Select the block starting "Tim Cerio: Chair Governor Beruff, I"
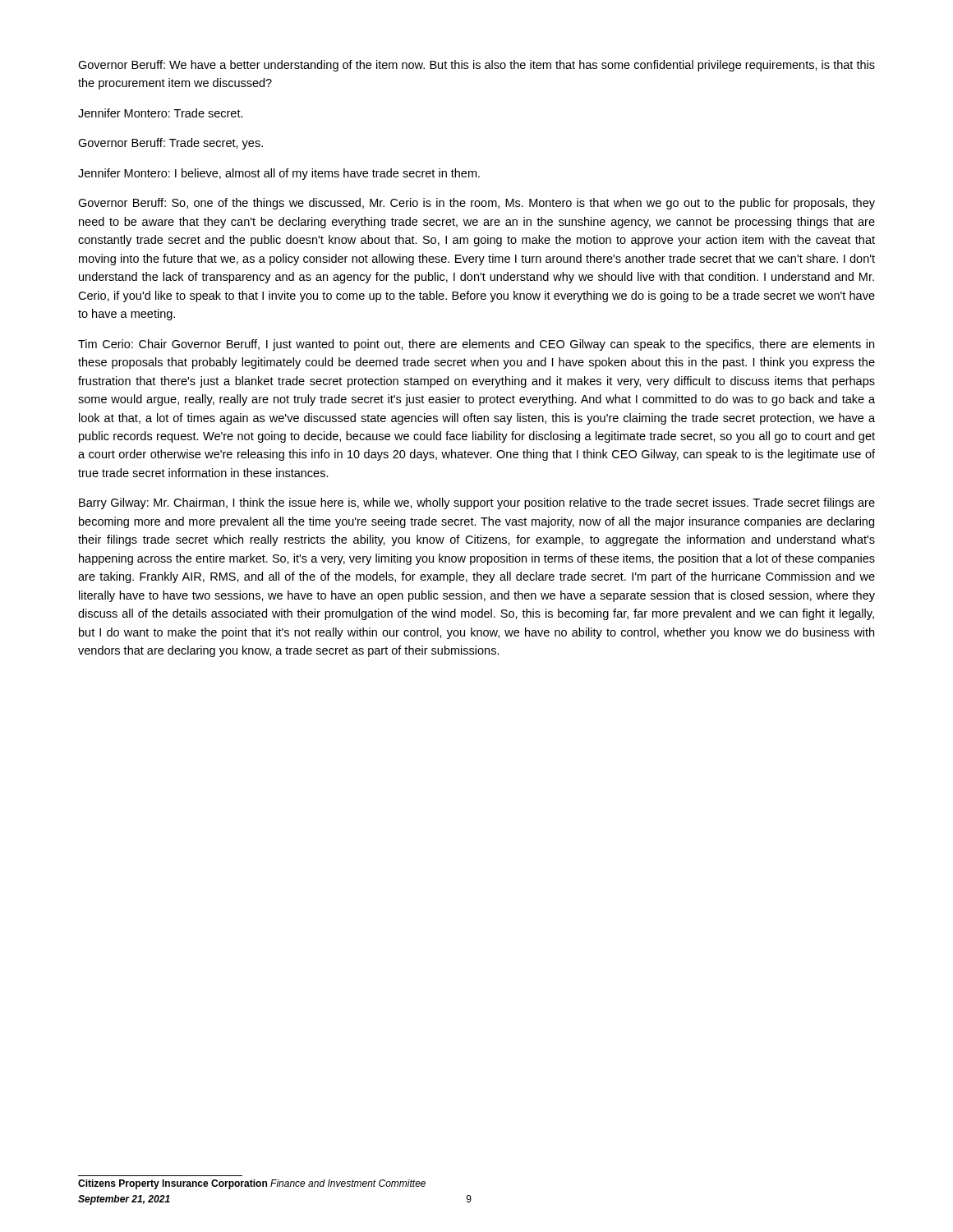The height and width of the screenshot is (1232, 953). [476, 408]
